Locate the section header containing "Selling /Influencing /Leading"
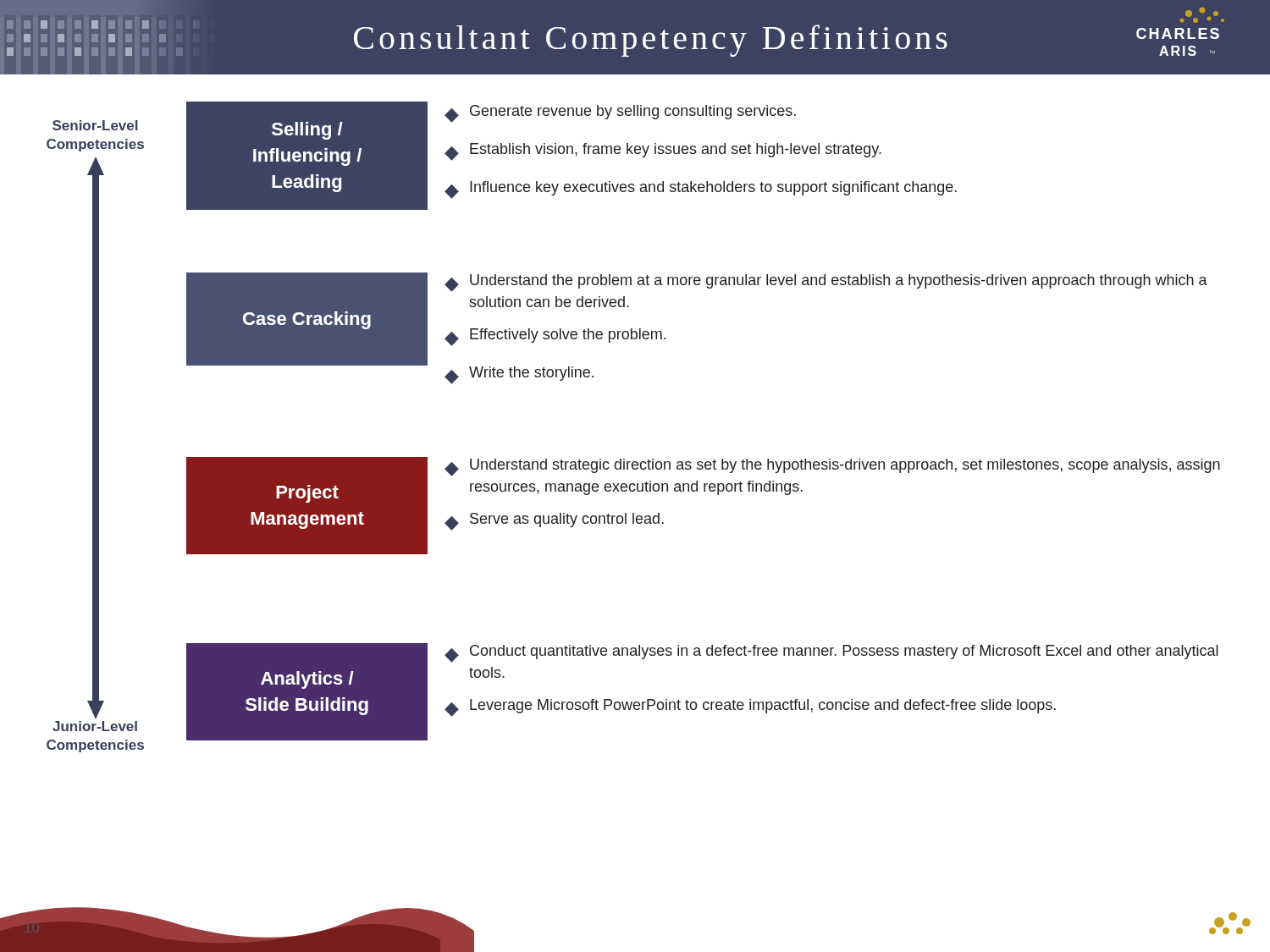Viewport: 1270px width, 952px height. [307, 156]
